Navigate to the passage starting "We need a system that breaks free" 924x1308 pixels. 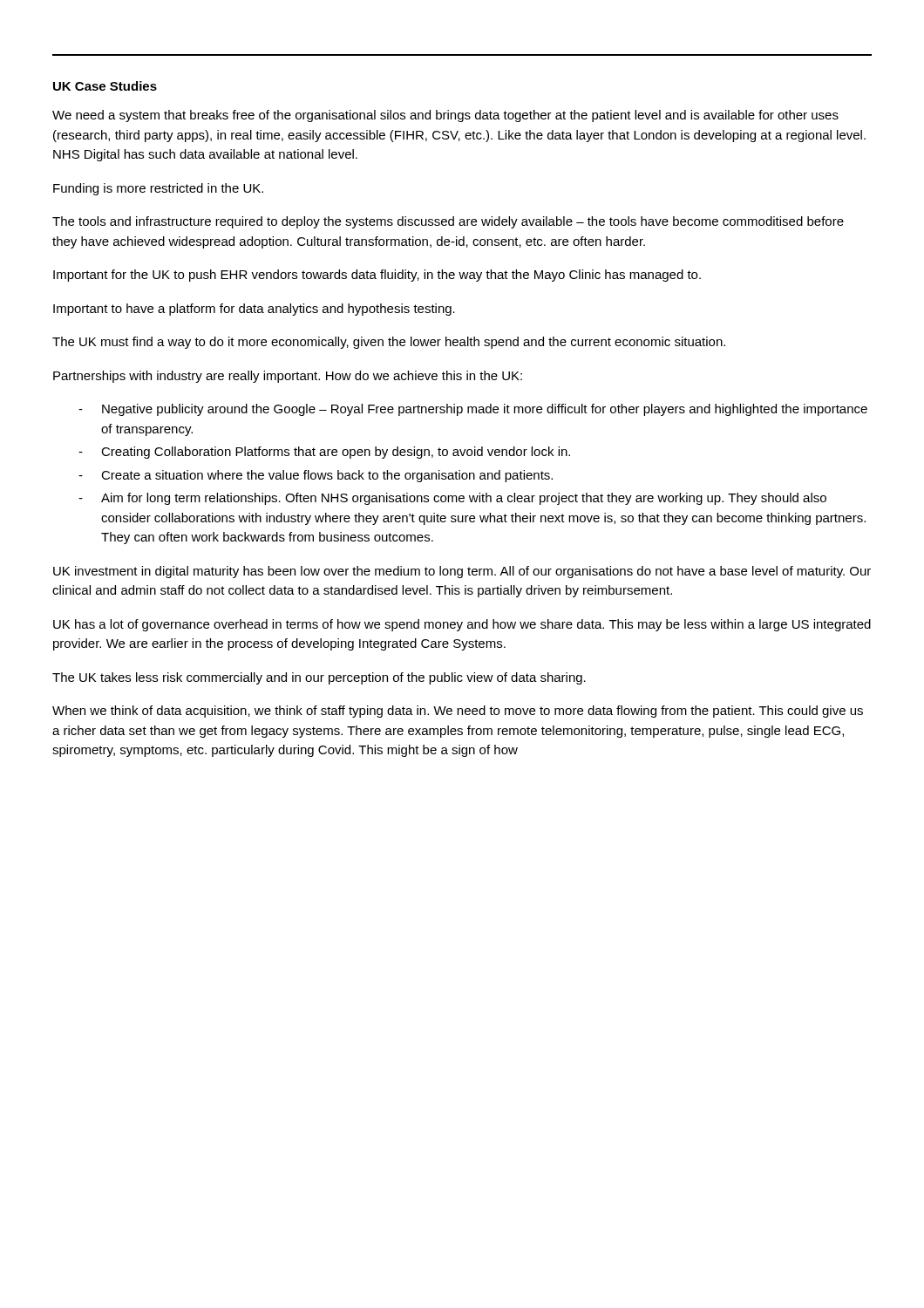coord(459,134)
